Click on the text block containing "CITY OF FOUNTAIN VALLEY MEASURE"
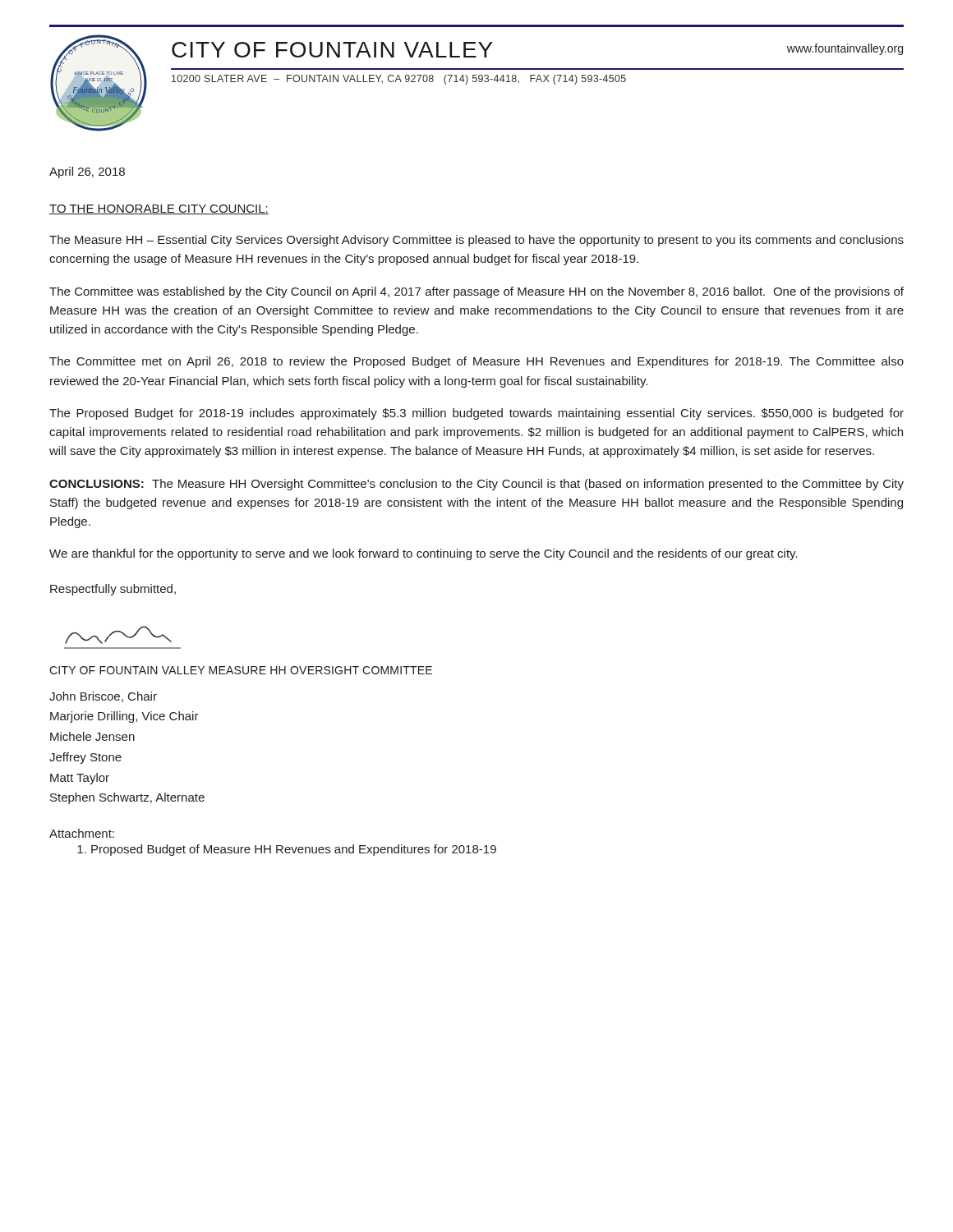 point(241,670)
